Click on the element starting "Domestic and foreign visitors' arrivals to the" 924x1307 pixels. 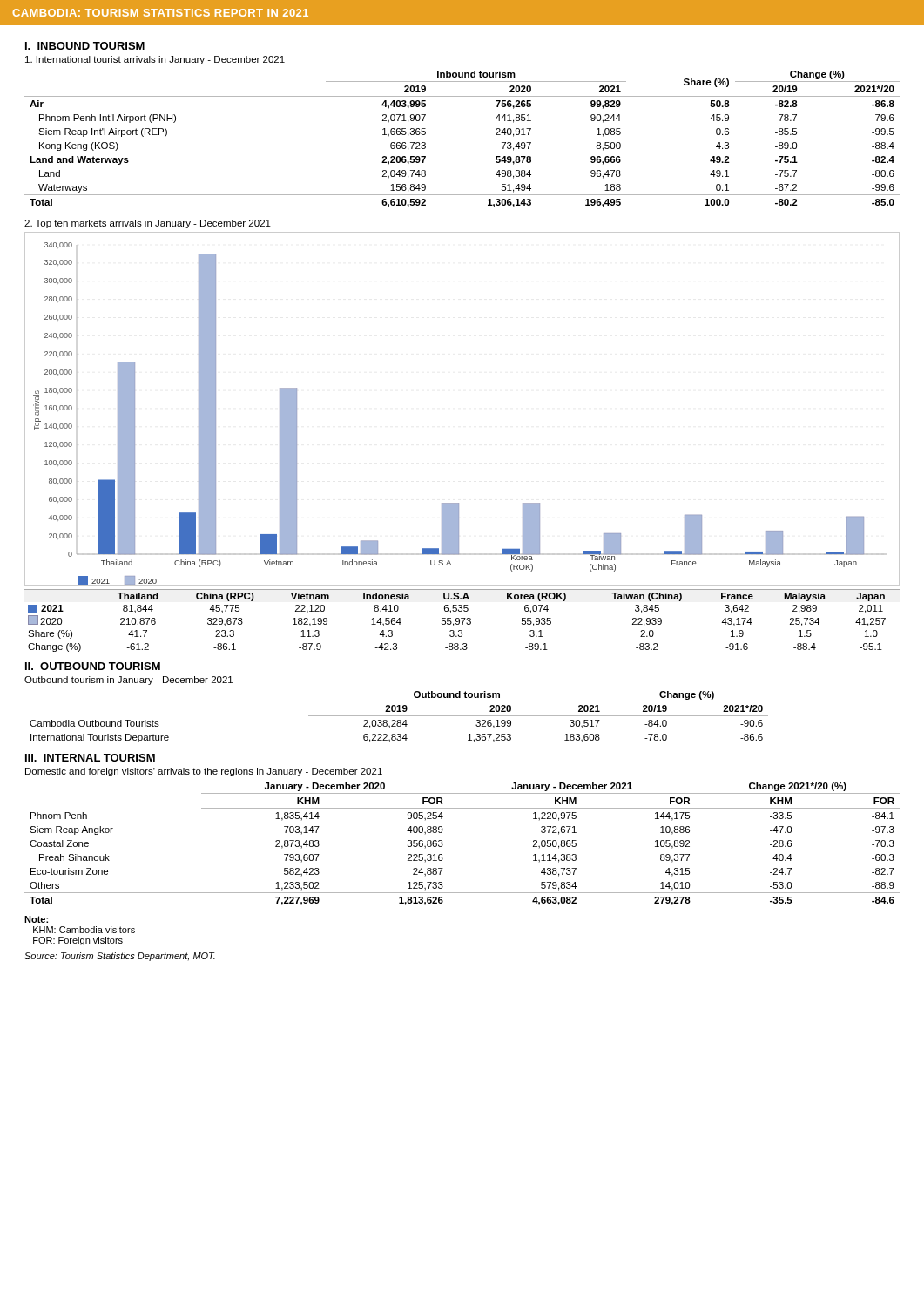[203, 771]
